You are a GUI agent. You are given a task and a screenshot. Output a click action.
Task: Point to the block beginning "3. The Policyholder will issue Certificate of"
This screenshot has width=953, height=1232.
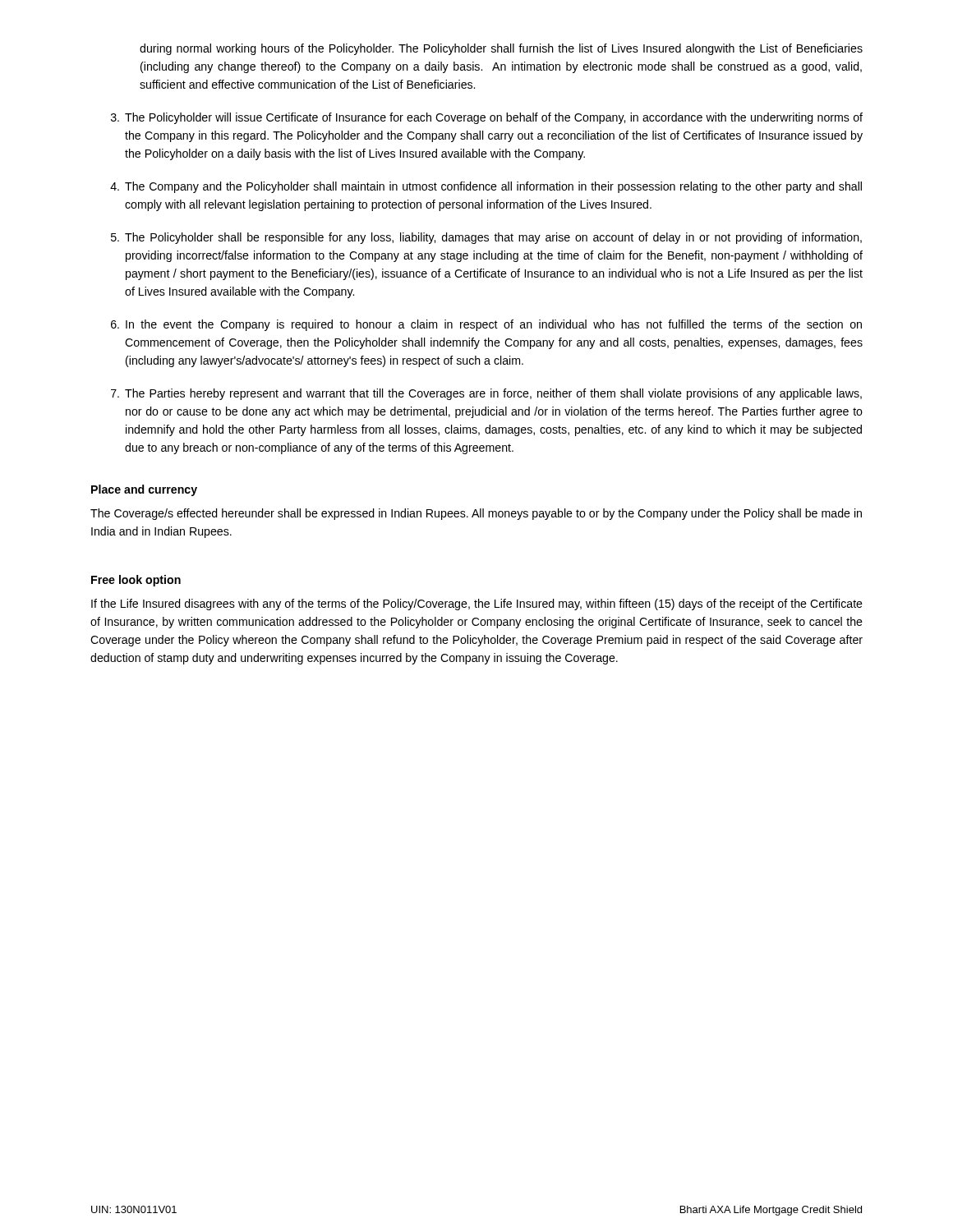[x=476, y=136]
